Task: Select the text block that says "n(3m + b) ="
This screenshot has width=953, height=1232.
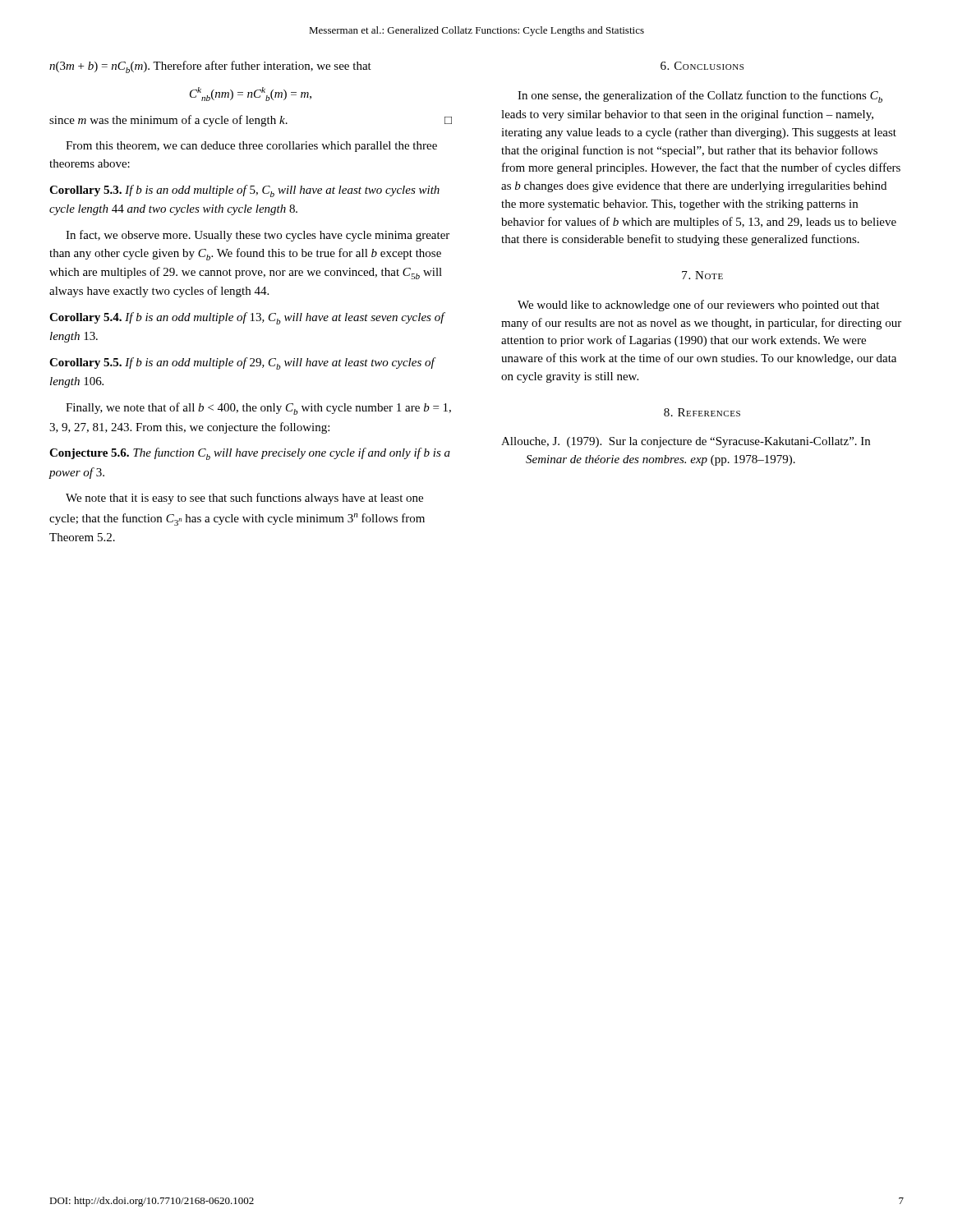Action: click(x=210, y=67)
